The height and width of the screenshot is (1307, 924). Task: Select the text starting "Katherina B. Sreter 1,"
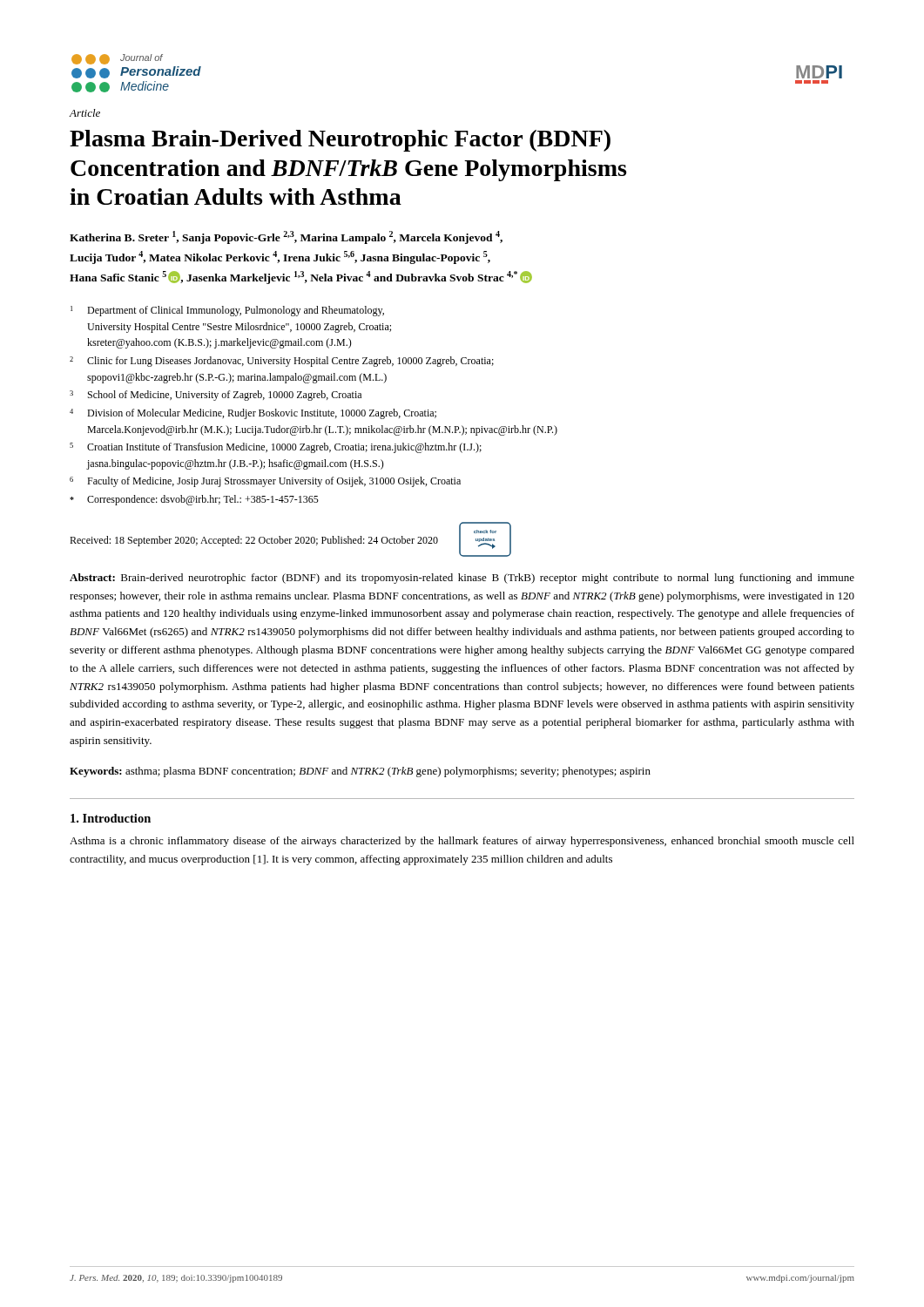(x=301, y=257)
